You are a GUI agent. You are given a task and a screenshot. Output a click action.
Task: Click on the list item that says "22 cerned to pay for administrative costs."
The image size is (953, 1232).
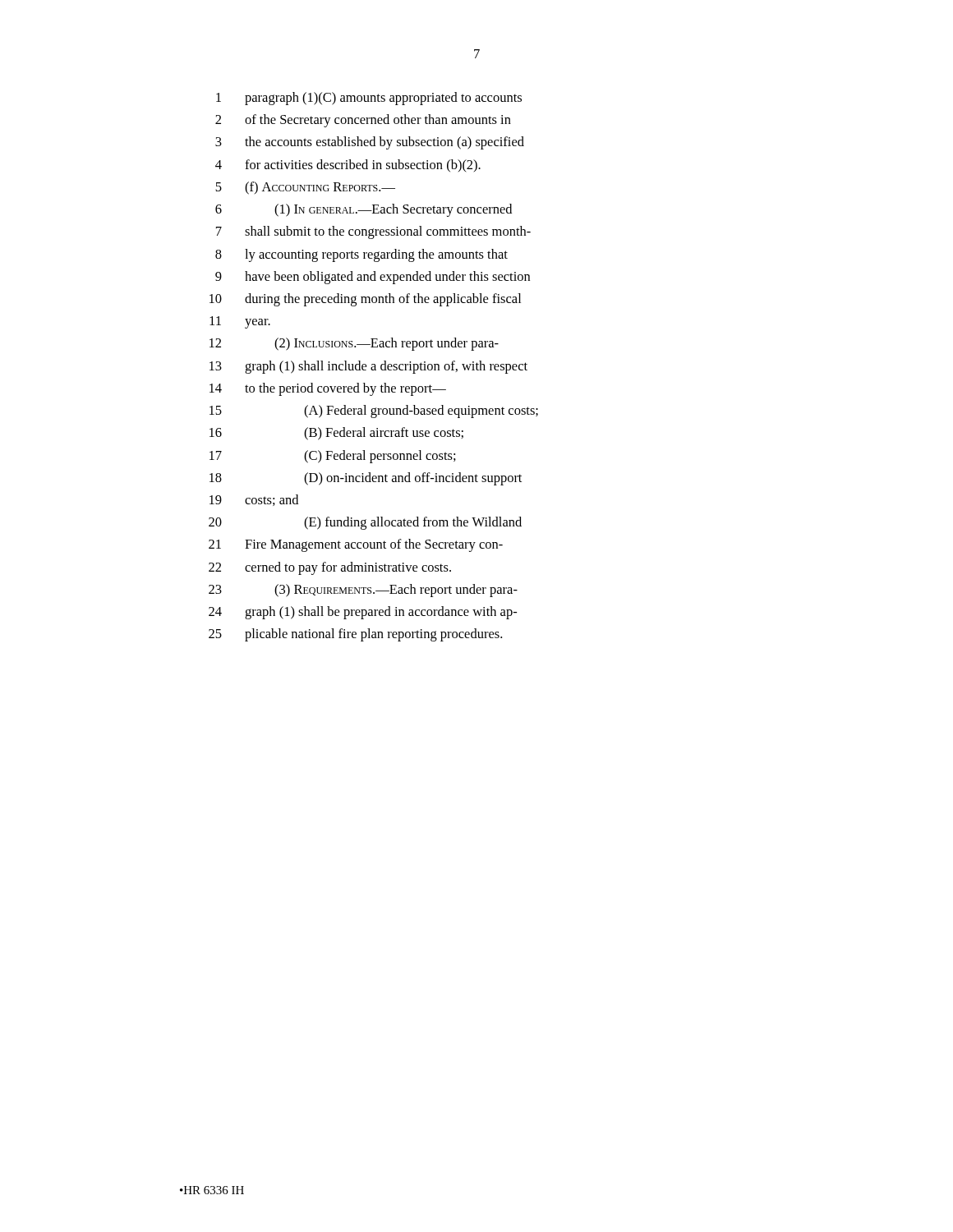[x=330, y=568]
